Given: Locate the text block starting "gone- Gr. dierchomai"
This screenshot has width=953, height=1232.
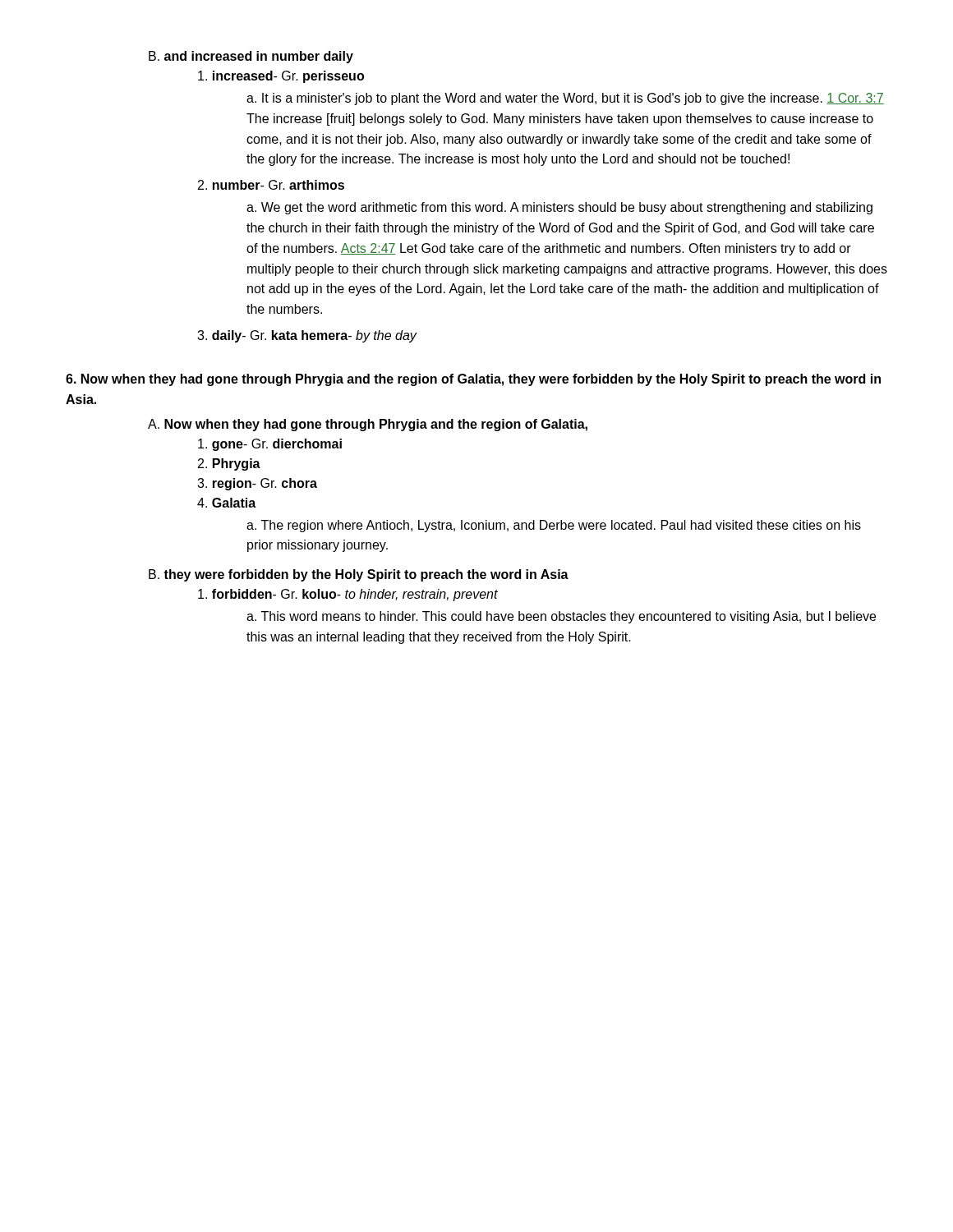Looking at the screenshot, I should [270, 444].
